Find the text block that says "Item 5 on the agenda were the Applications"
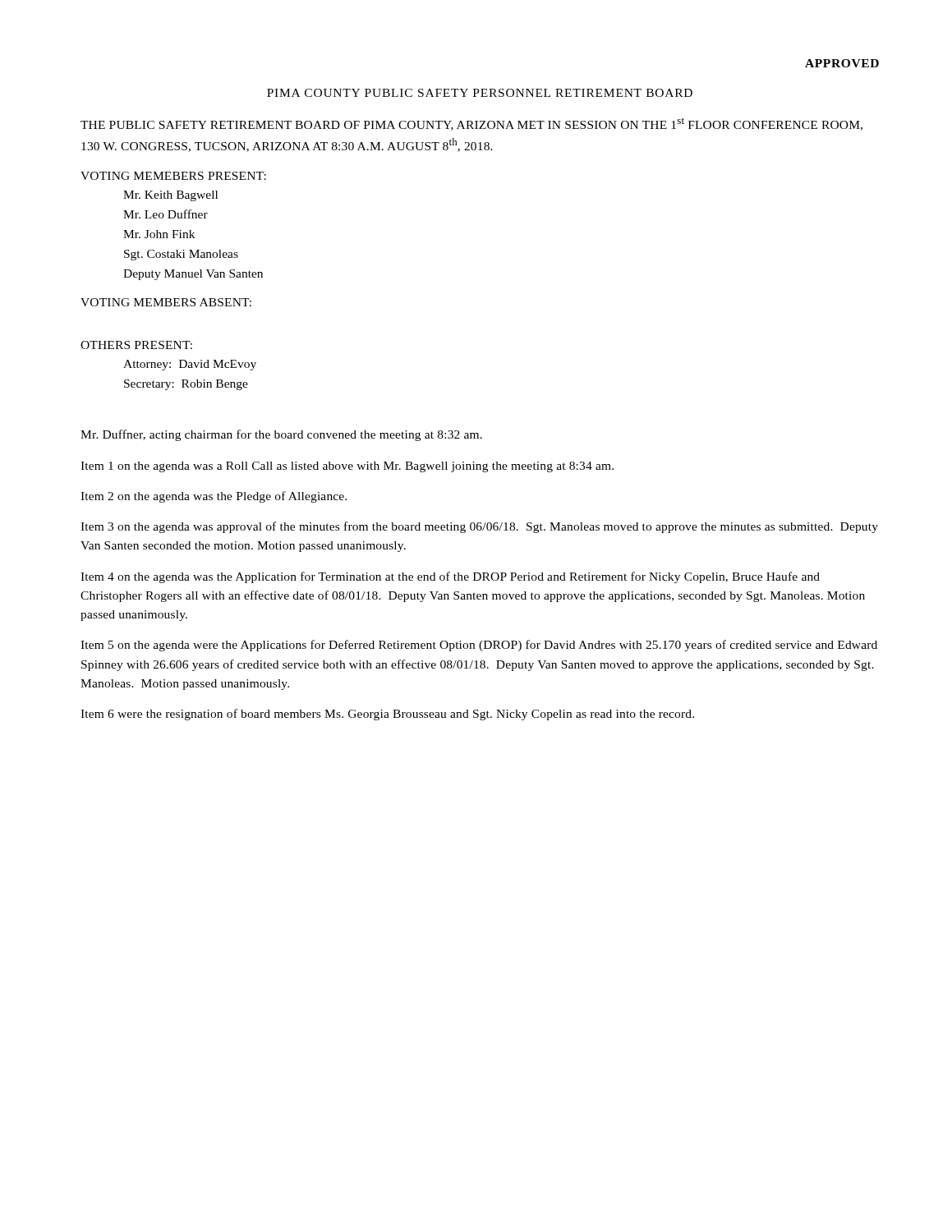This screenshot has width=952, height=1232. tap(479, 664)
